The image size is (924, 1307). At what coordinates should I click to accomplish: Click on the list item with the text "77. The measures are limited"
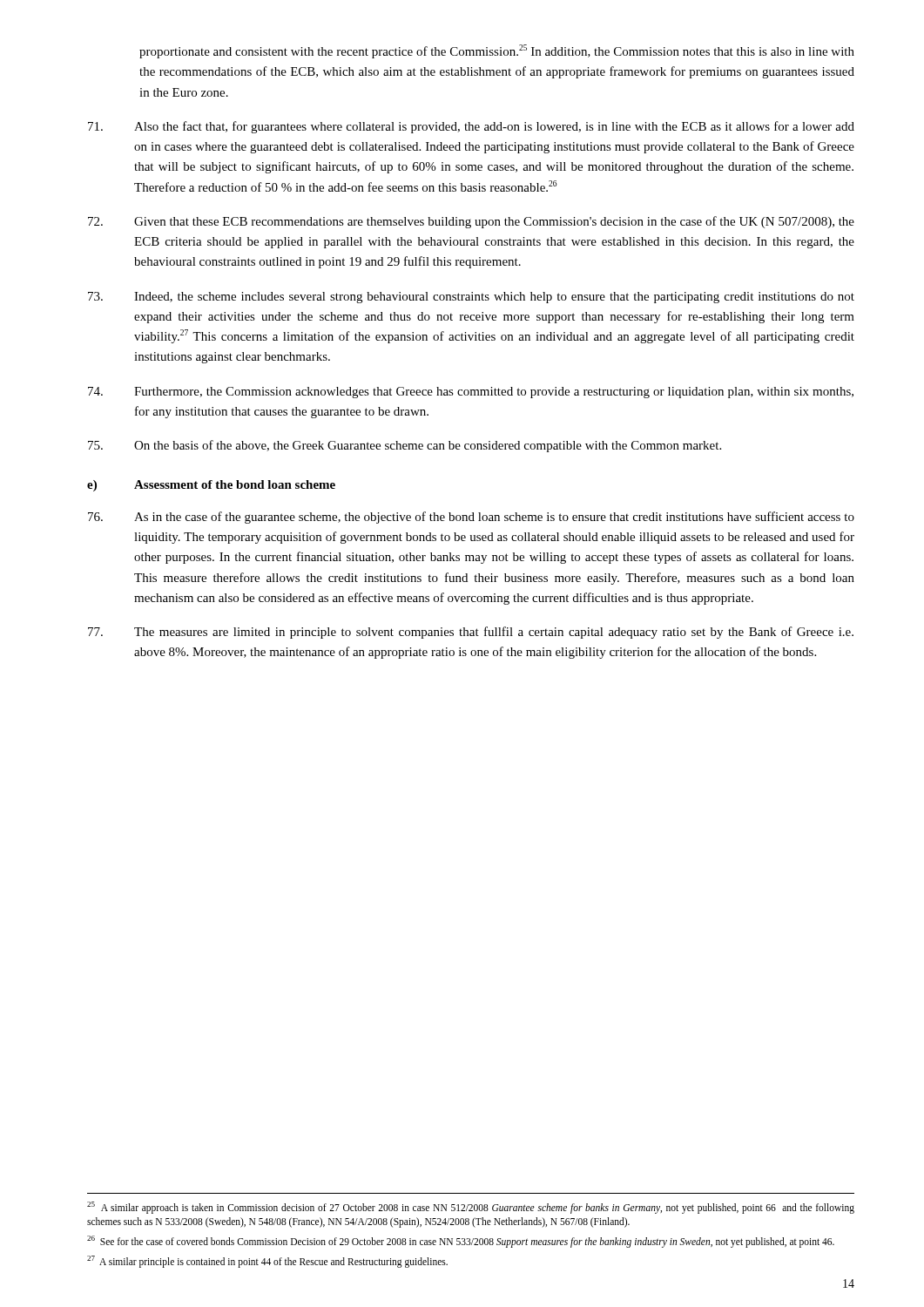click(471, 642)
